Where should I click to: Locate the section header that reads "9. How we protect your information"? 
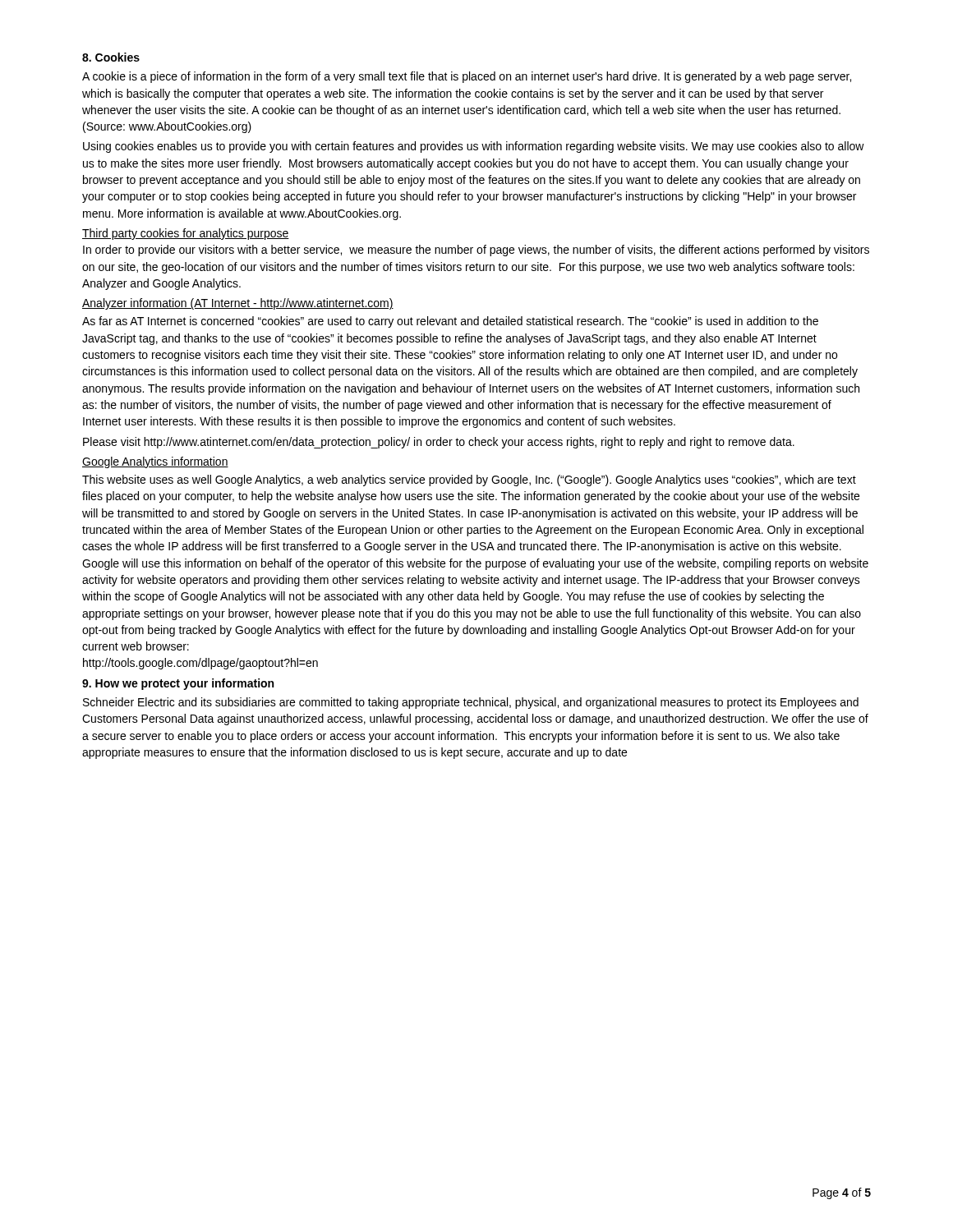(178, 683)
